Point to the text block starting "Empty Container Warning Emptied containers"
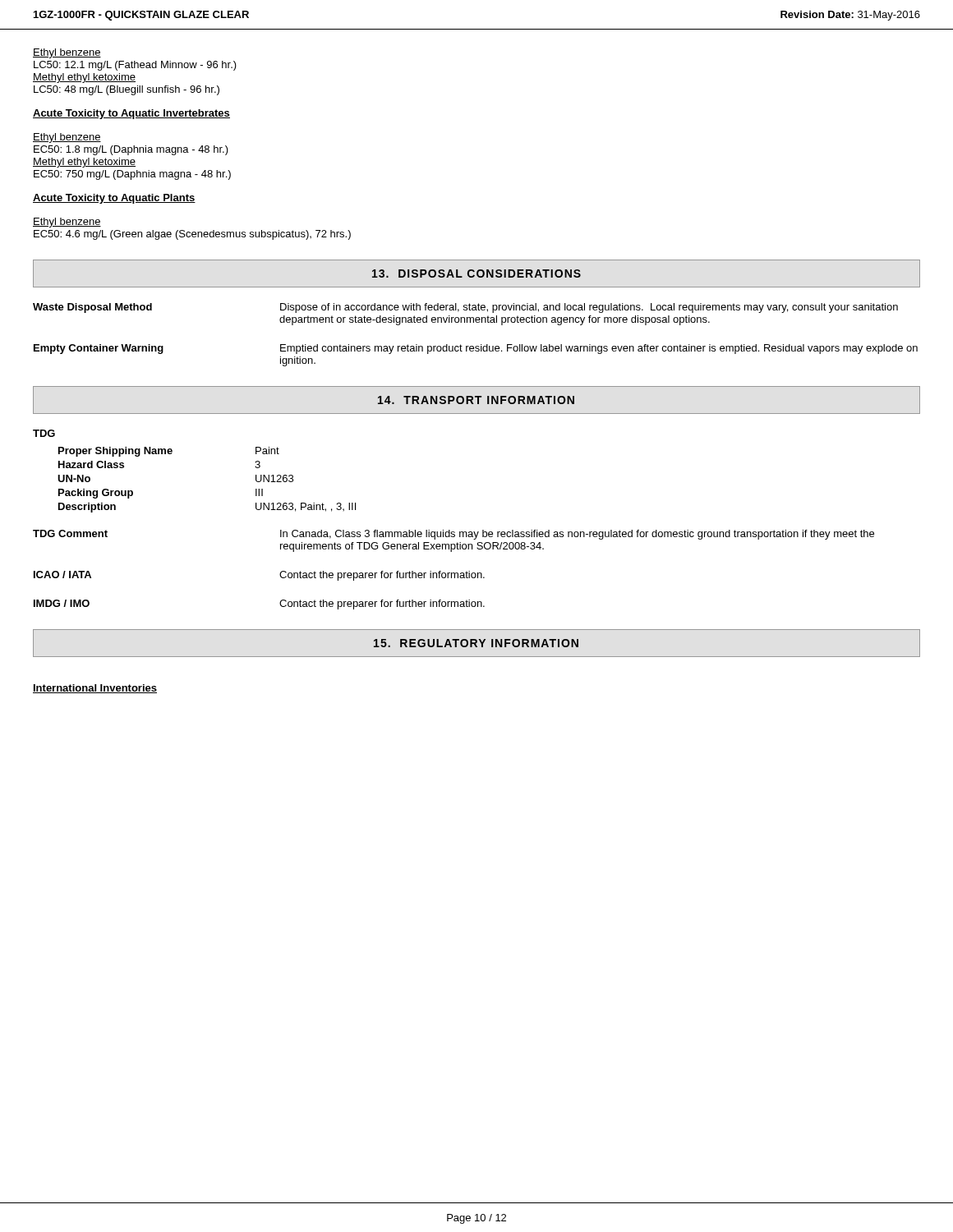Screen dimensions: 1232x953 (x=476, y=354)
